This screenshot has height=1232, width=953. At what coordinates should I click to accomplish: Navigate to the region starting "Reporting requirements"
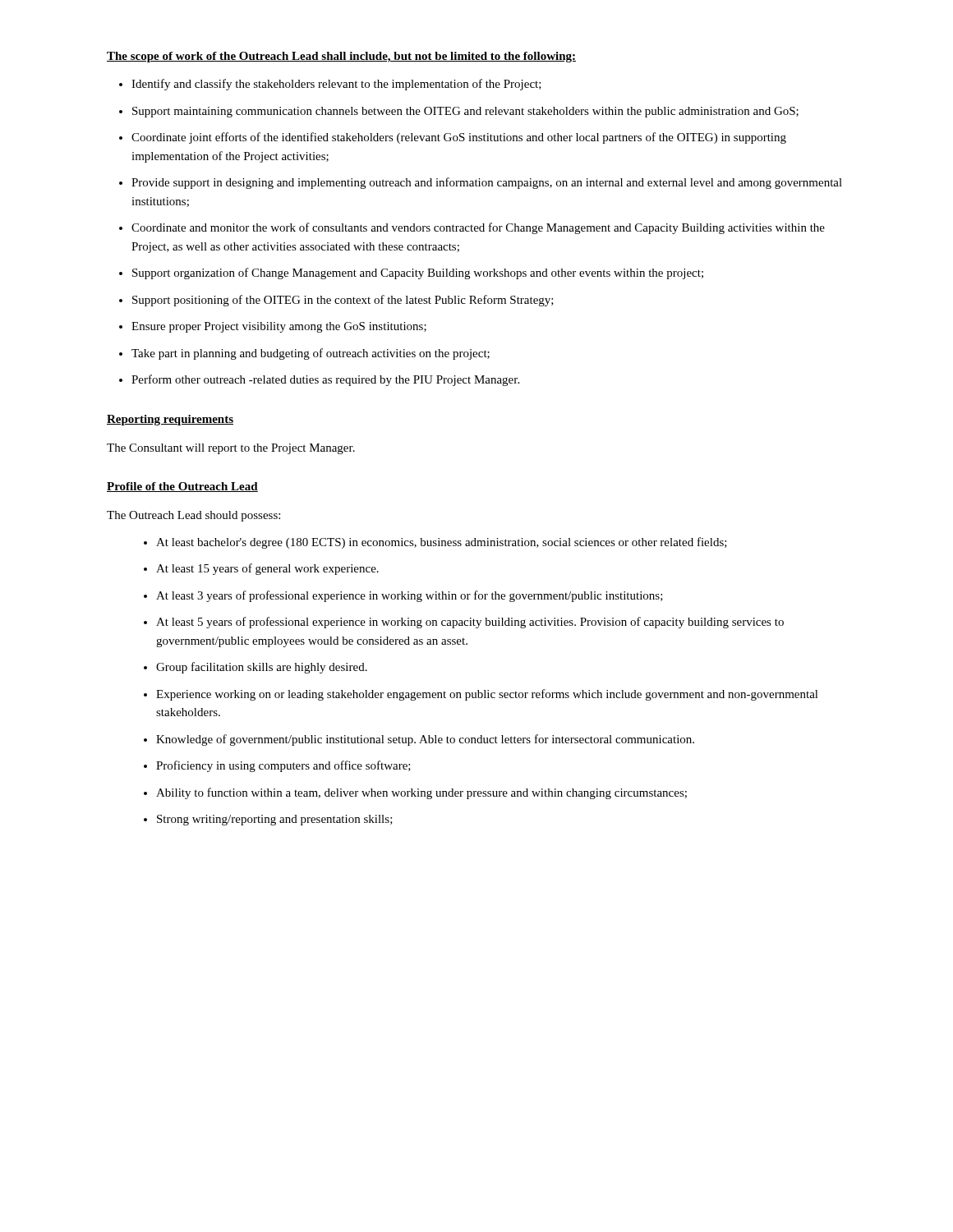pos(170,420)
